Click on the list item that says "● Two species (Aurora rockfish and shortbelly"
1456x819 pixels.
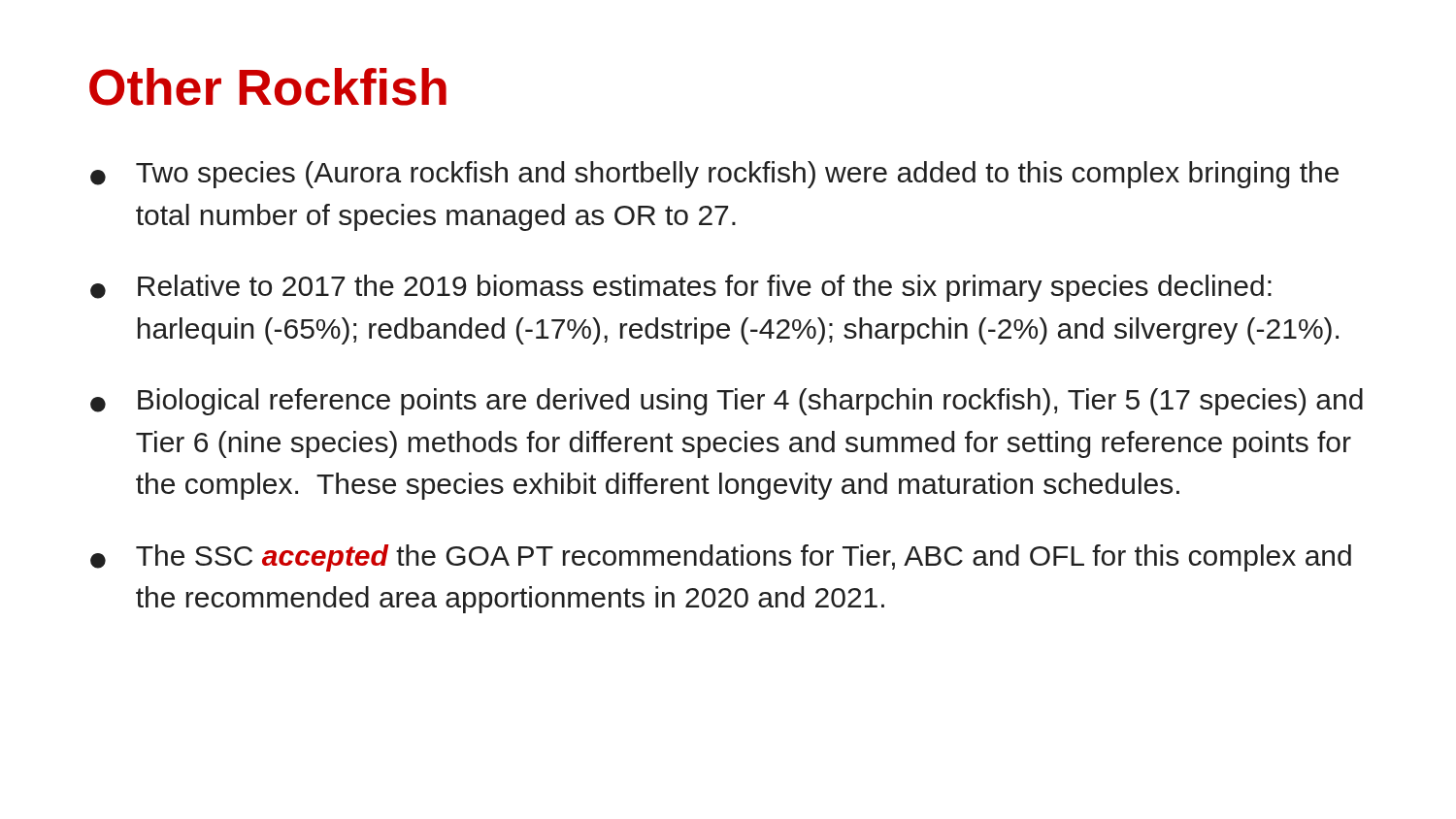(728, 194)
